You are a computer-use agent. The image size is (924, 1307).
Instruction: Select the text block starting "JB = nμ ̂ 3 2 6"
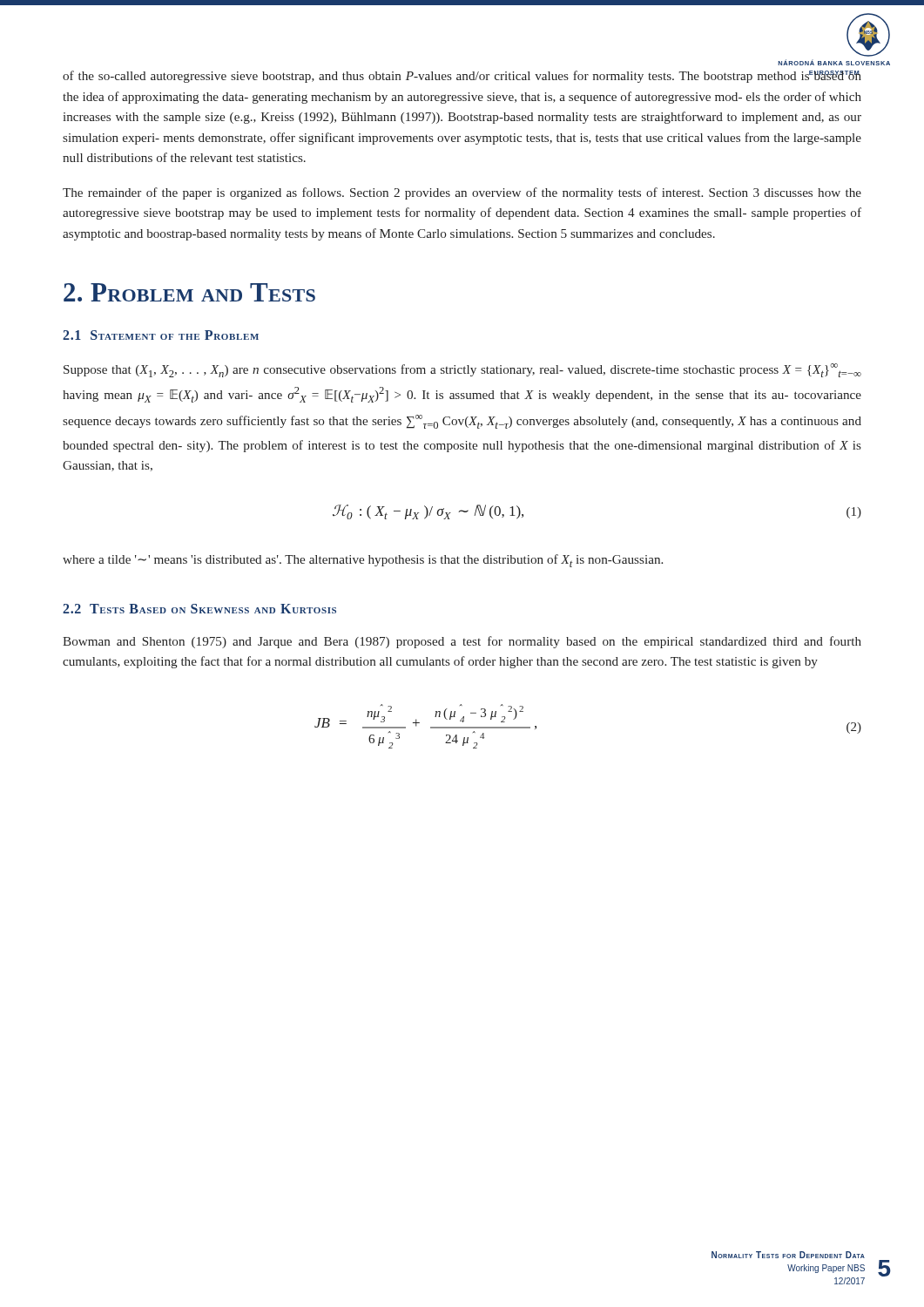coord(384,727)
